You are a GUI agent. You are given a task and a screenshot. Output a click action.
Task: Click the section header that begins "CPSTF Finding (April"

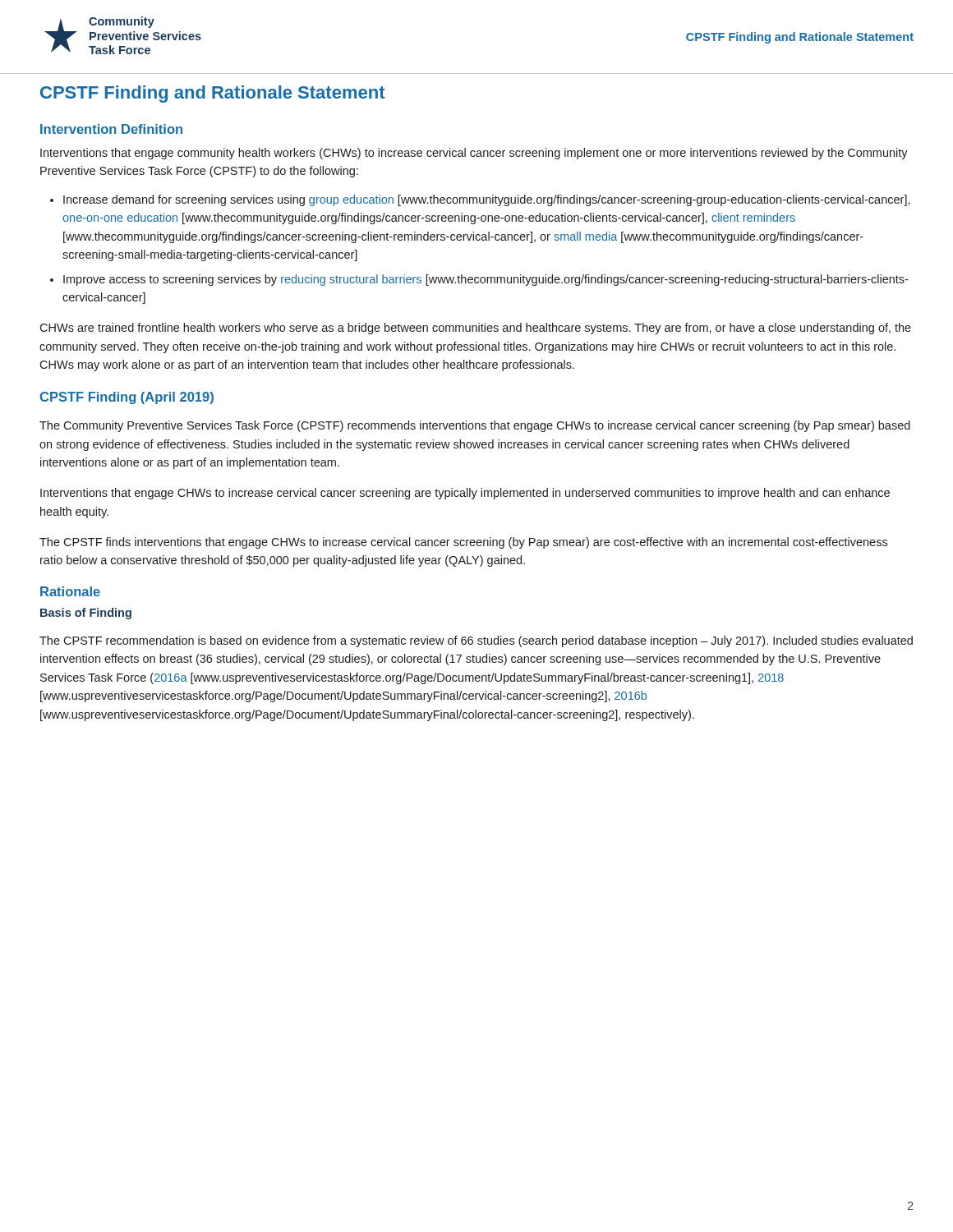tap(127, 397)
